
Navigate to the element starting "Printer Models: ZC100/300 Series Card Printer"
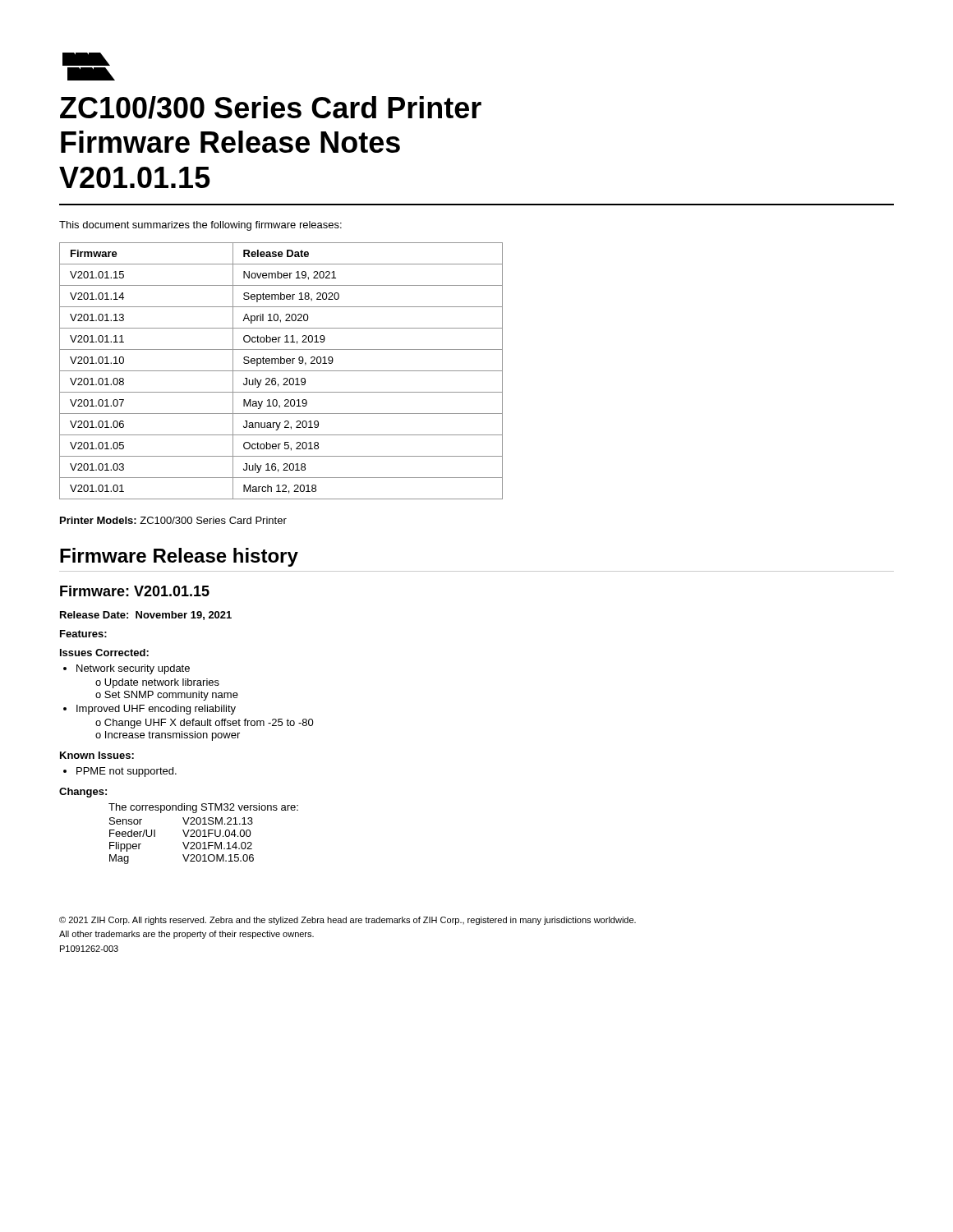point(173,521)
